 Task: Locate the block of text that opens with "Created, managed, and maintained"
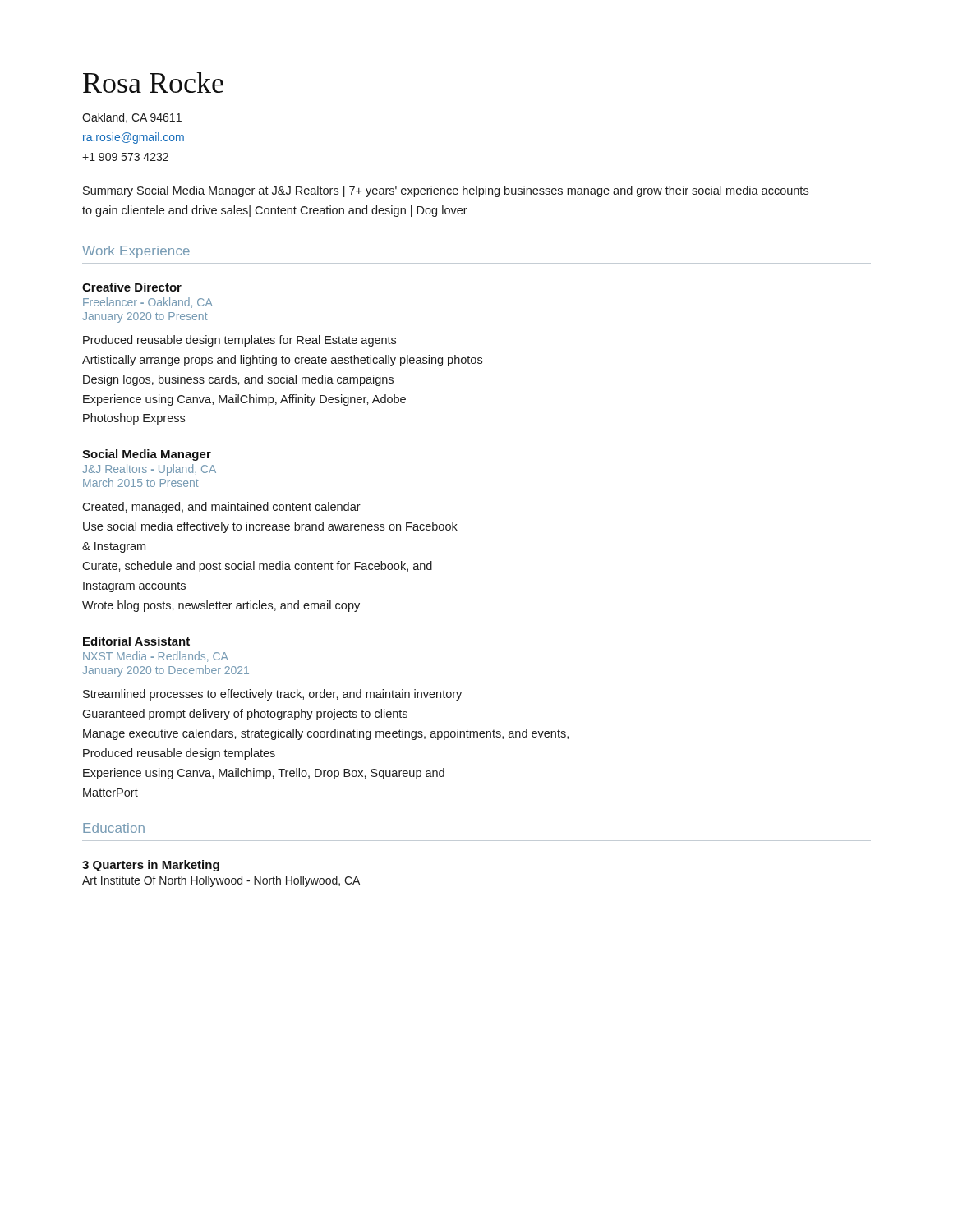[x=270, y=556]
